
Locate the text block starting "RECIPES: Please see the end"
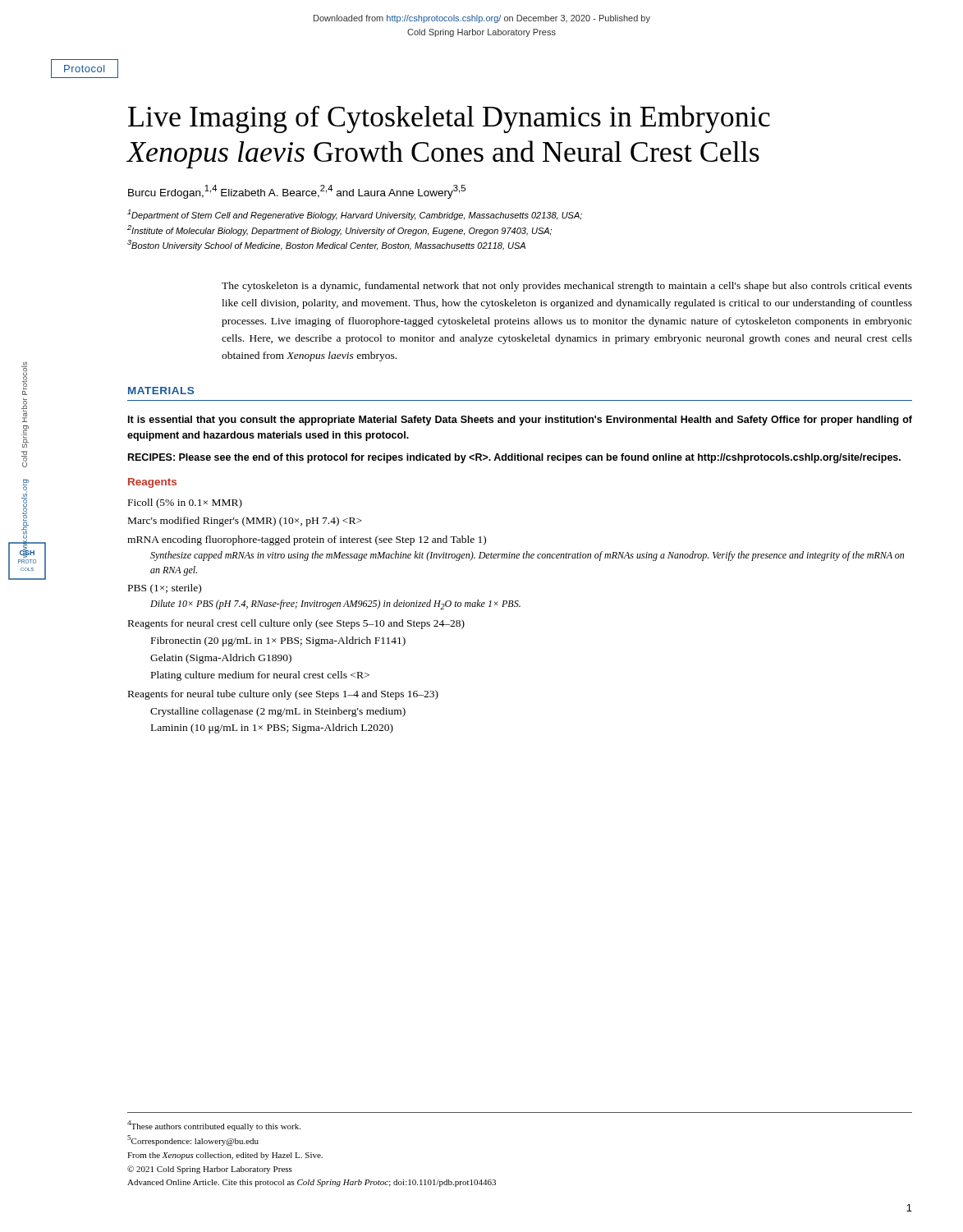tap(514, 457)
